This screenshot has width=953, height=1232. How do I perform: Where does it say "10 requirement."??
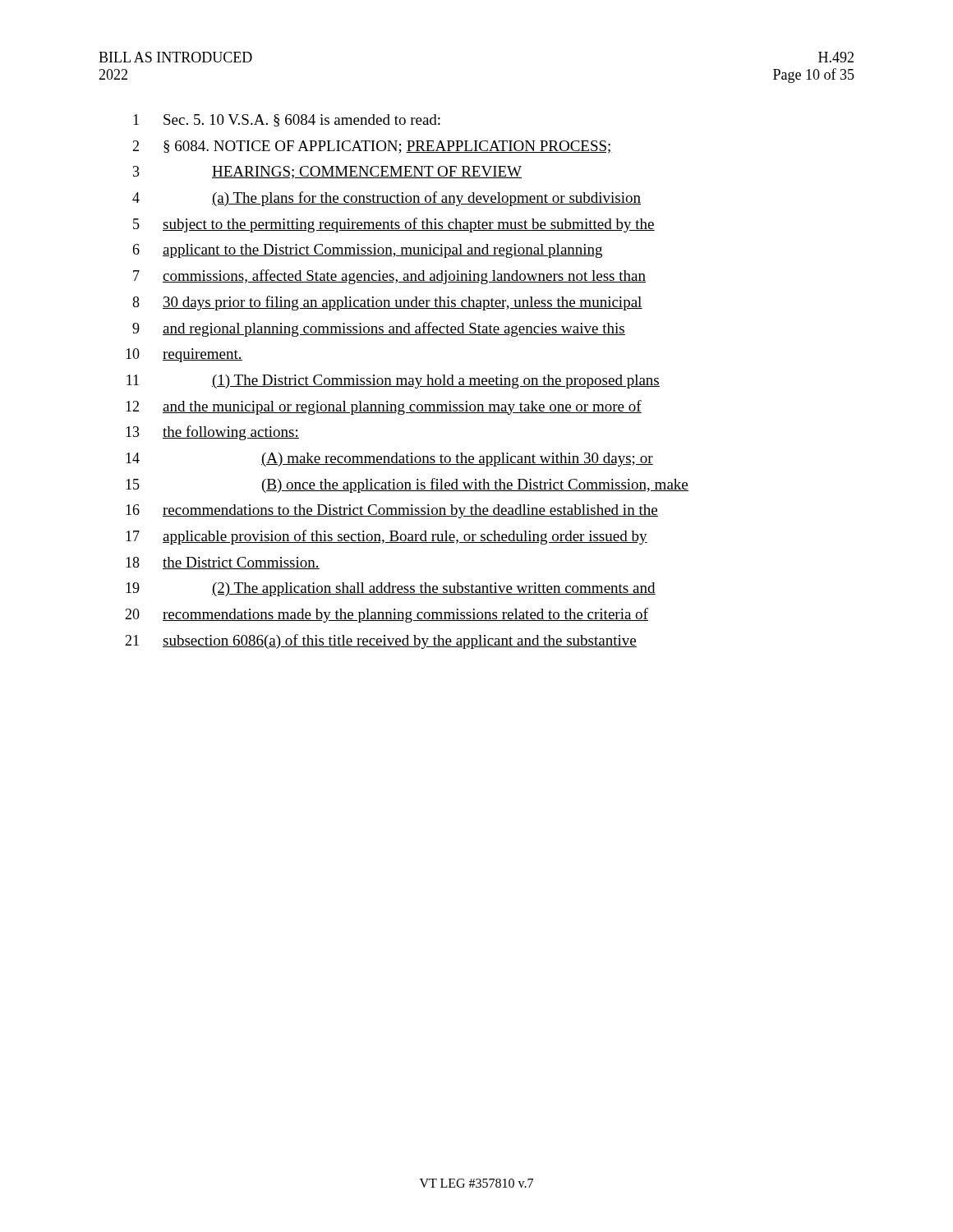(184, 355)
